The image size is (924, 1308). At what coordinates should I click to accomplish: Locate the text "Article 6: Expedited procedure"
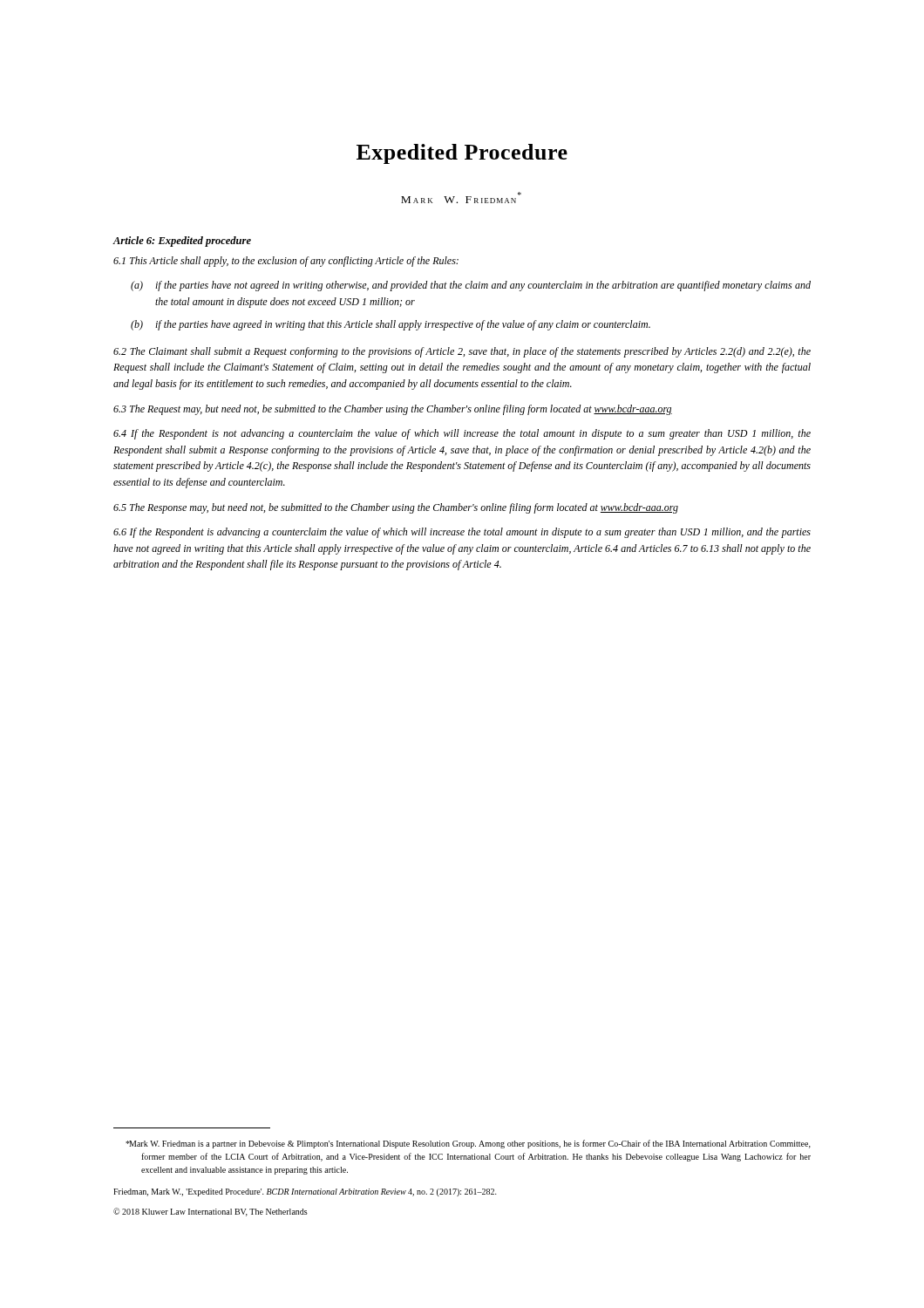click(x=182, y=240)
